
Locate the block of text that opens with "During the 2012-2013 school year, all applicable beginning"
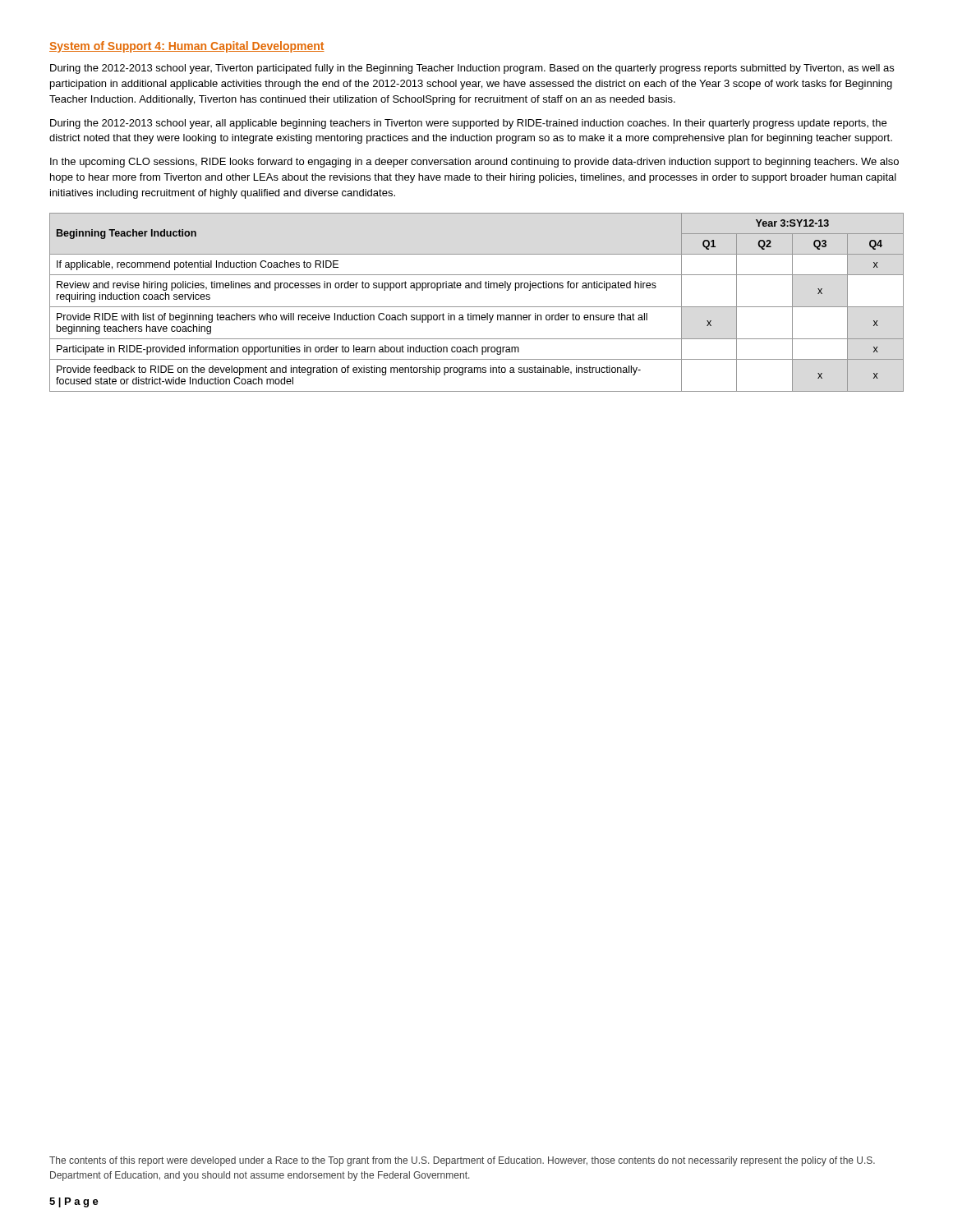(471, 130)
